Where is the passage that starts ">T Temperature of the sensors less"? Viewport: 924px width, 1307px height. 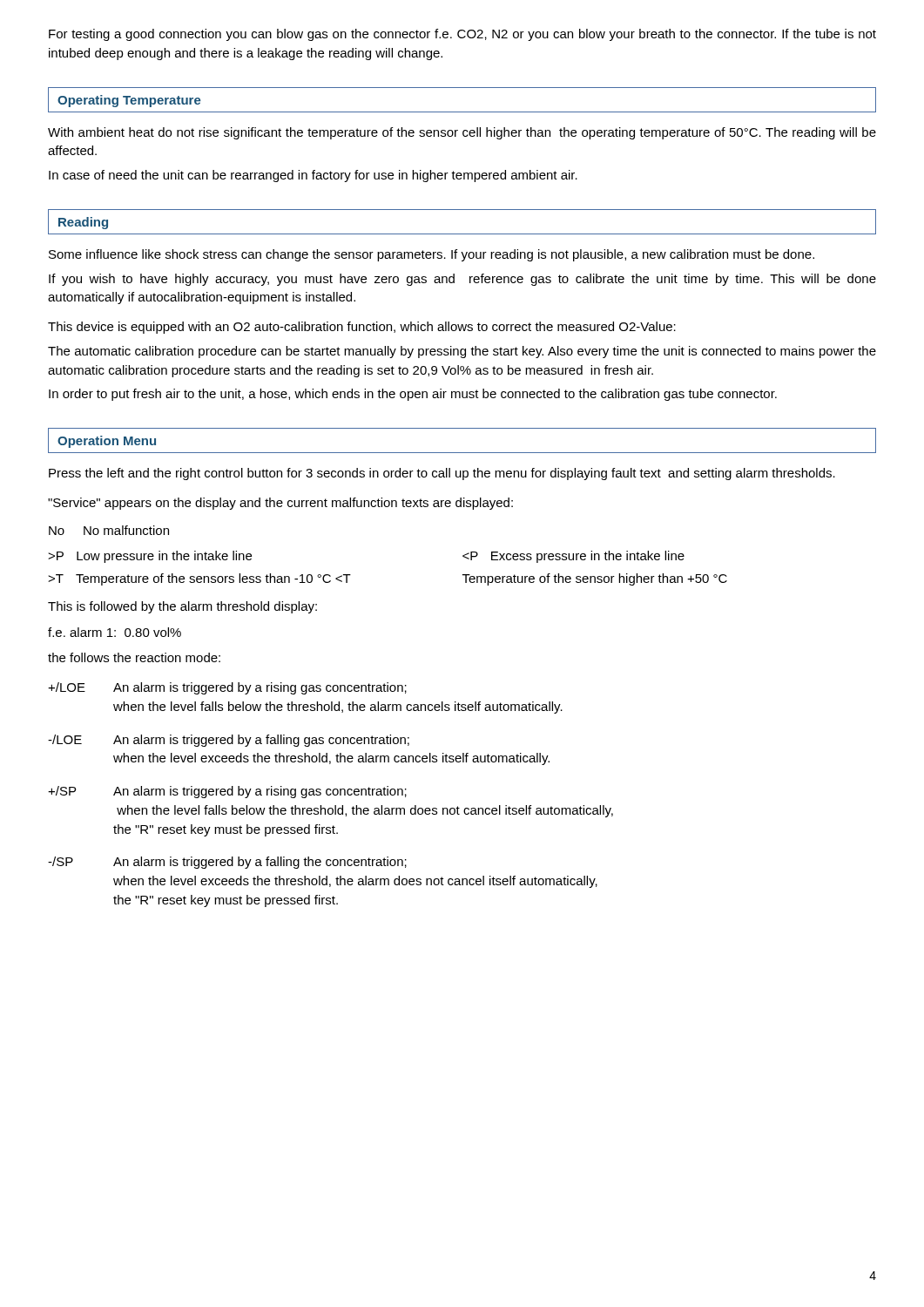[x=199, y=578]
